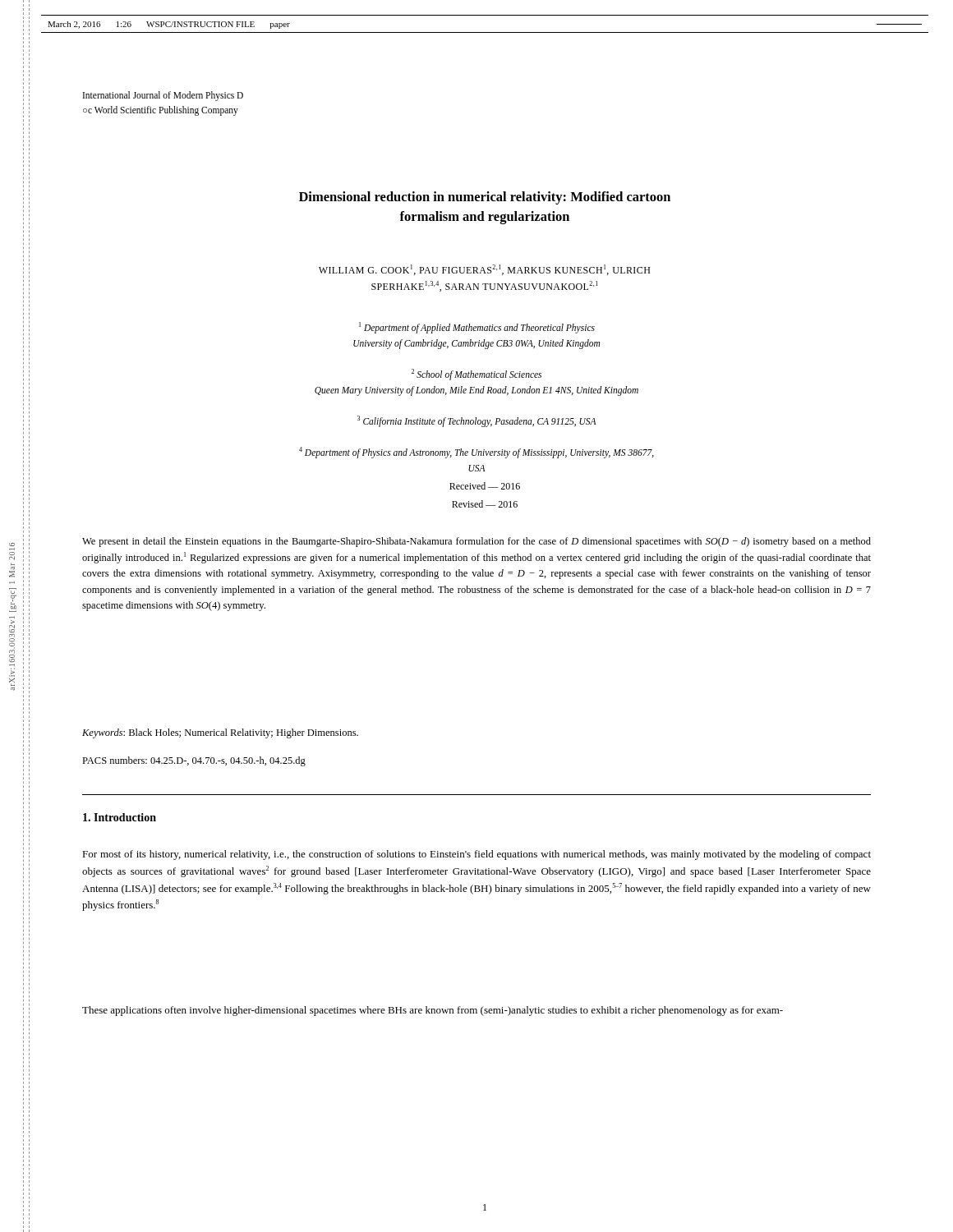The image size is (953, 1232).
Task: Point to the element starting "1 Department of Applied Mathematics and Theoretical"
Action: (476, 397)
